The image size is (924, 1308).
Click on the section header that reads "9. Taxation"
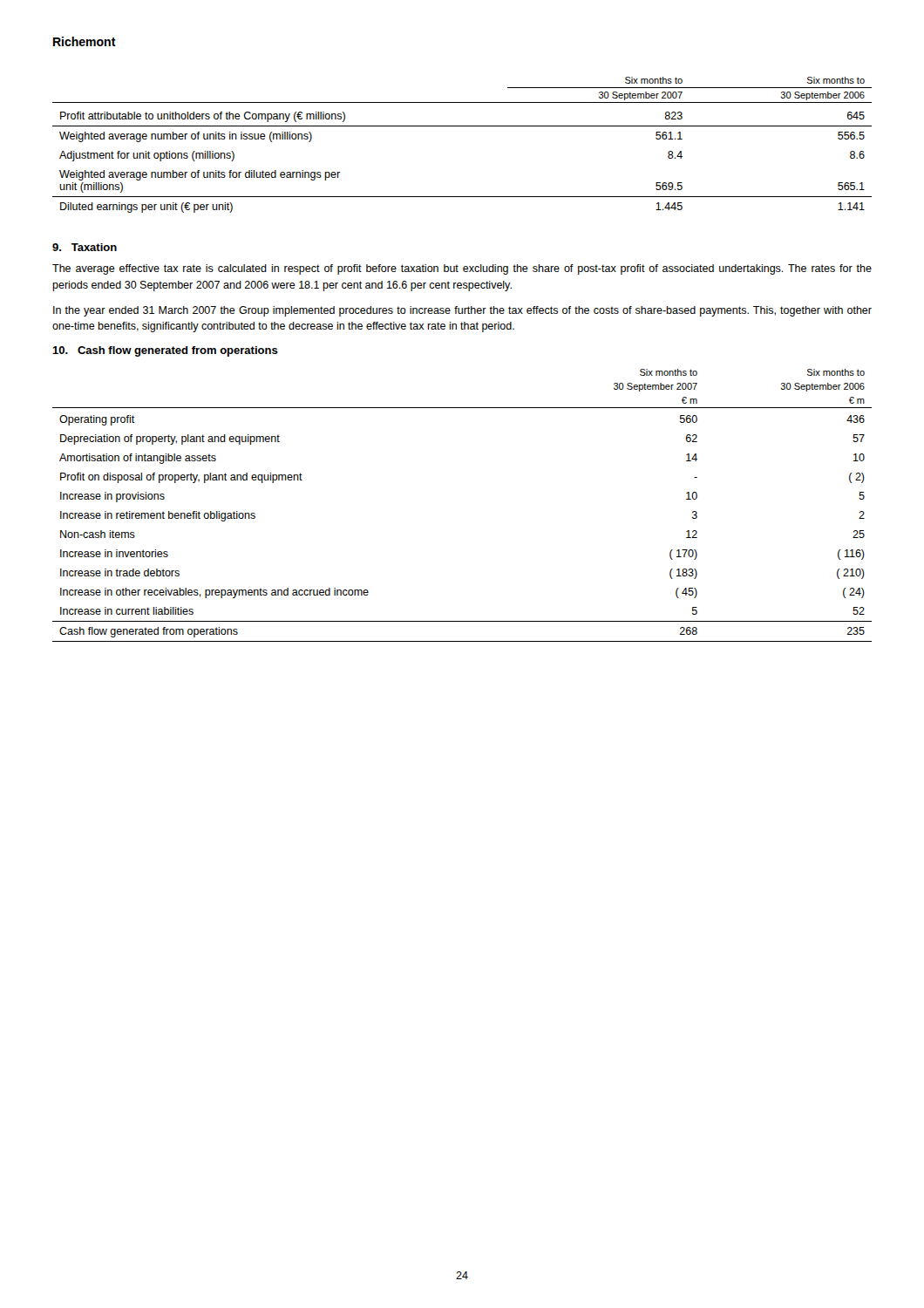(85, 247)
